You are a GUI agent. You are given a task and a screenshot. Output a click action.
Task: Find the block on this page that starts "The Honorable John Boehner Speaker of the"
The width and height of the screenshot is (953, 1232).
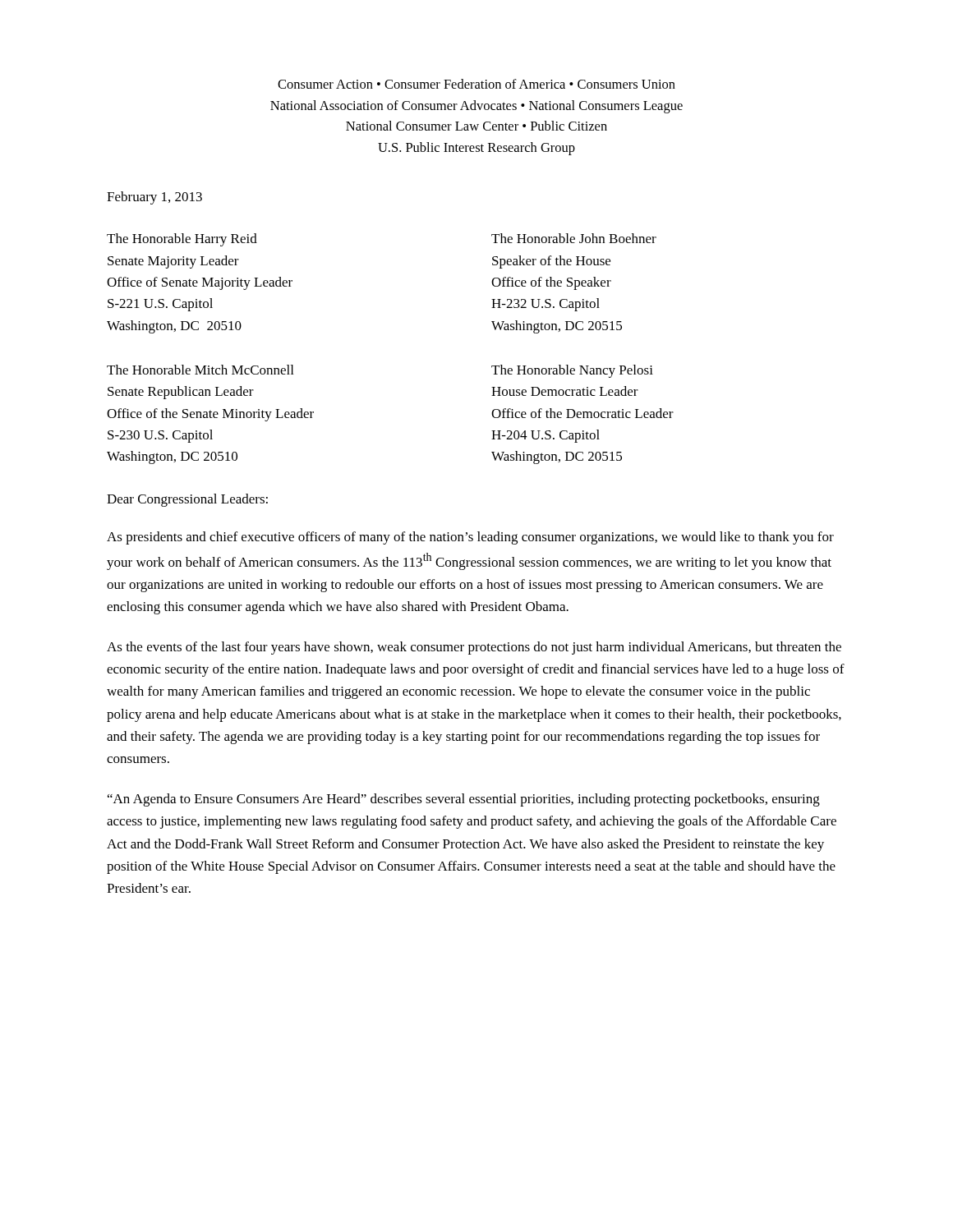click(574, 282)
